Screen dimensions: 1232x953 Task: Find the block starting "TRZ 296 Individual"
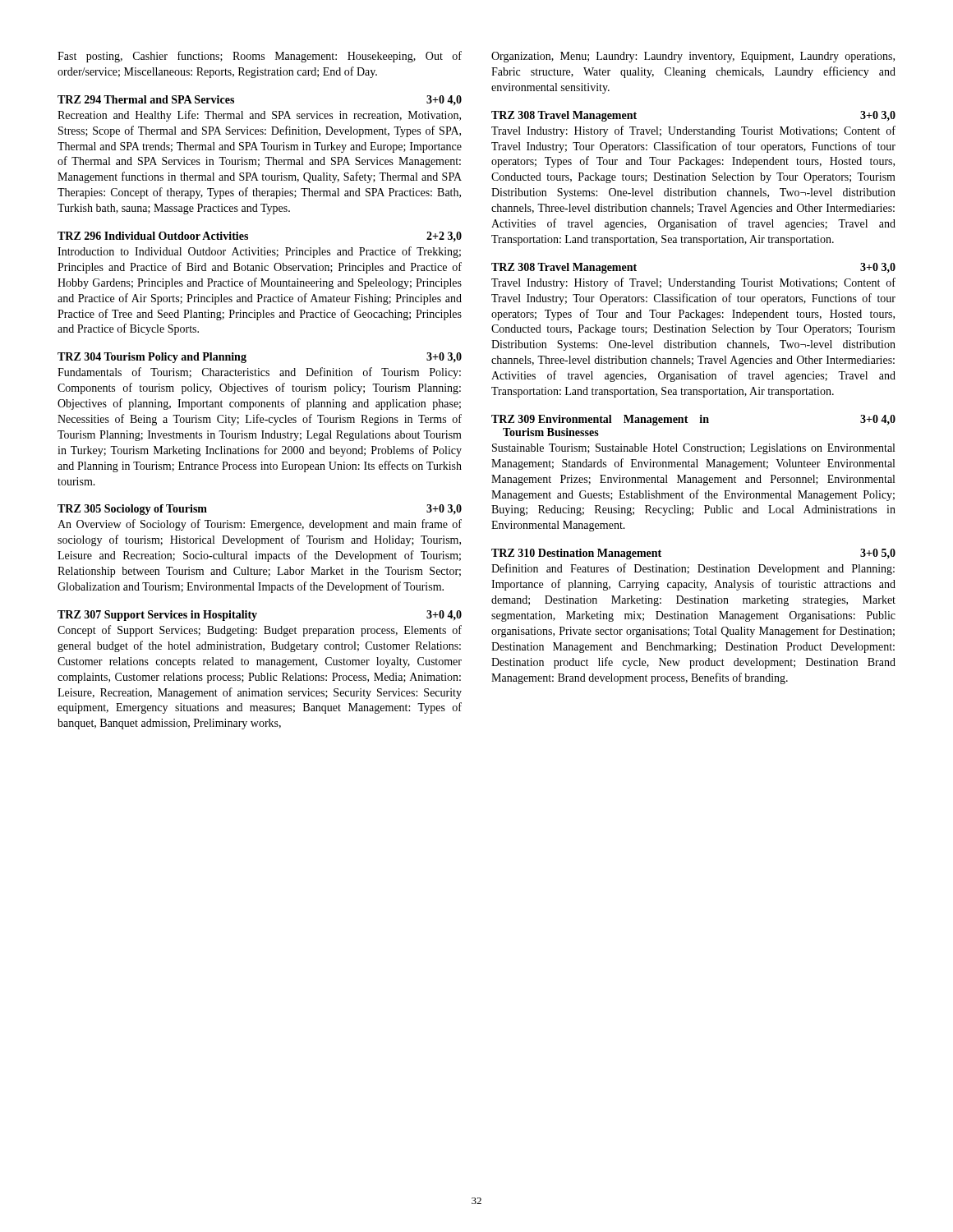tap(260, 237)
